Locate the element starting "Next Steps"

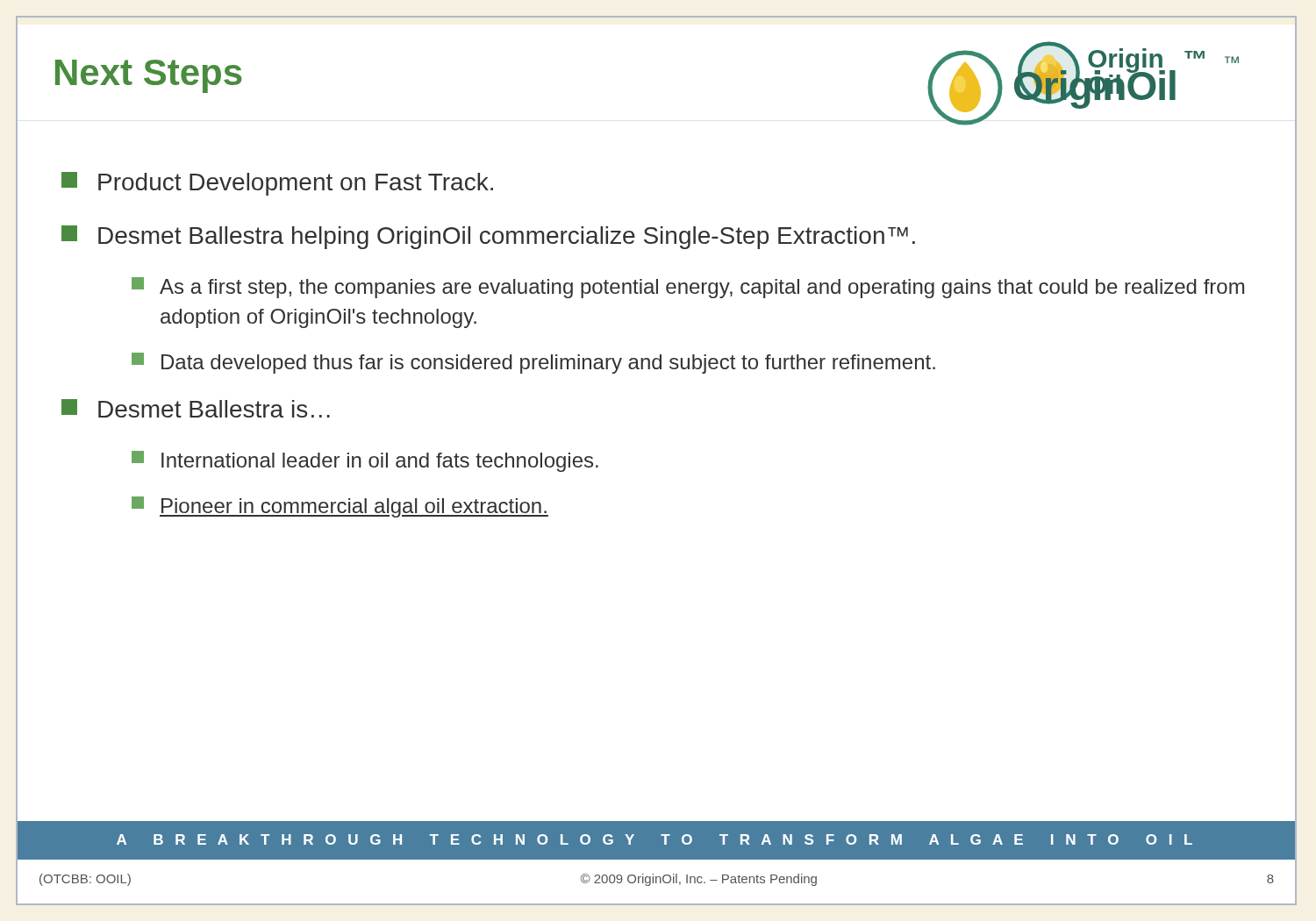(148, 72)
